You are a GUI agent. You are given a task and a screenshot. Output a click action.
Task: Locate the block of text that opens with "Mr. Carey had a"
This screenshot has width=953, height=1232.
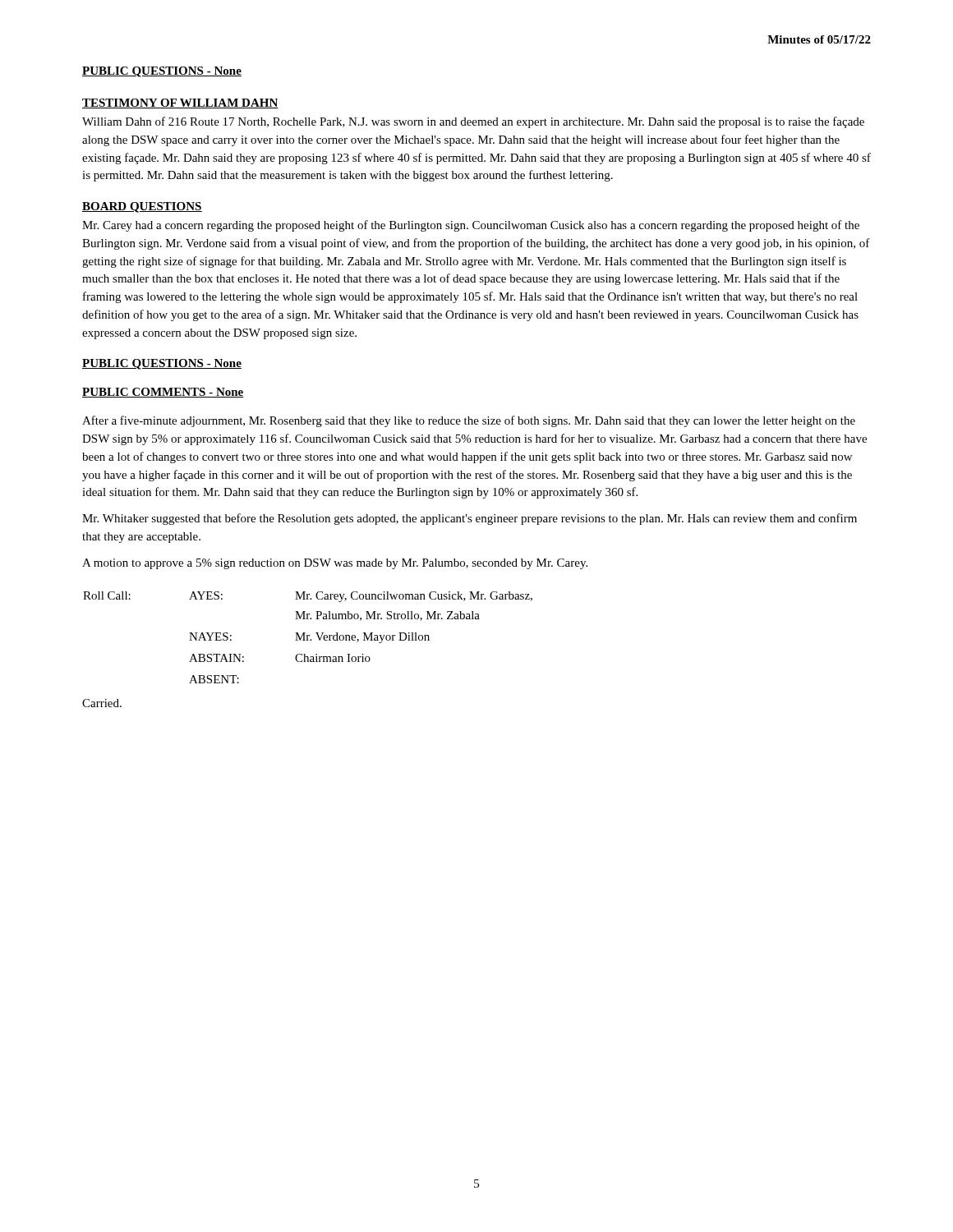tap(476, 279)
